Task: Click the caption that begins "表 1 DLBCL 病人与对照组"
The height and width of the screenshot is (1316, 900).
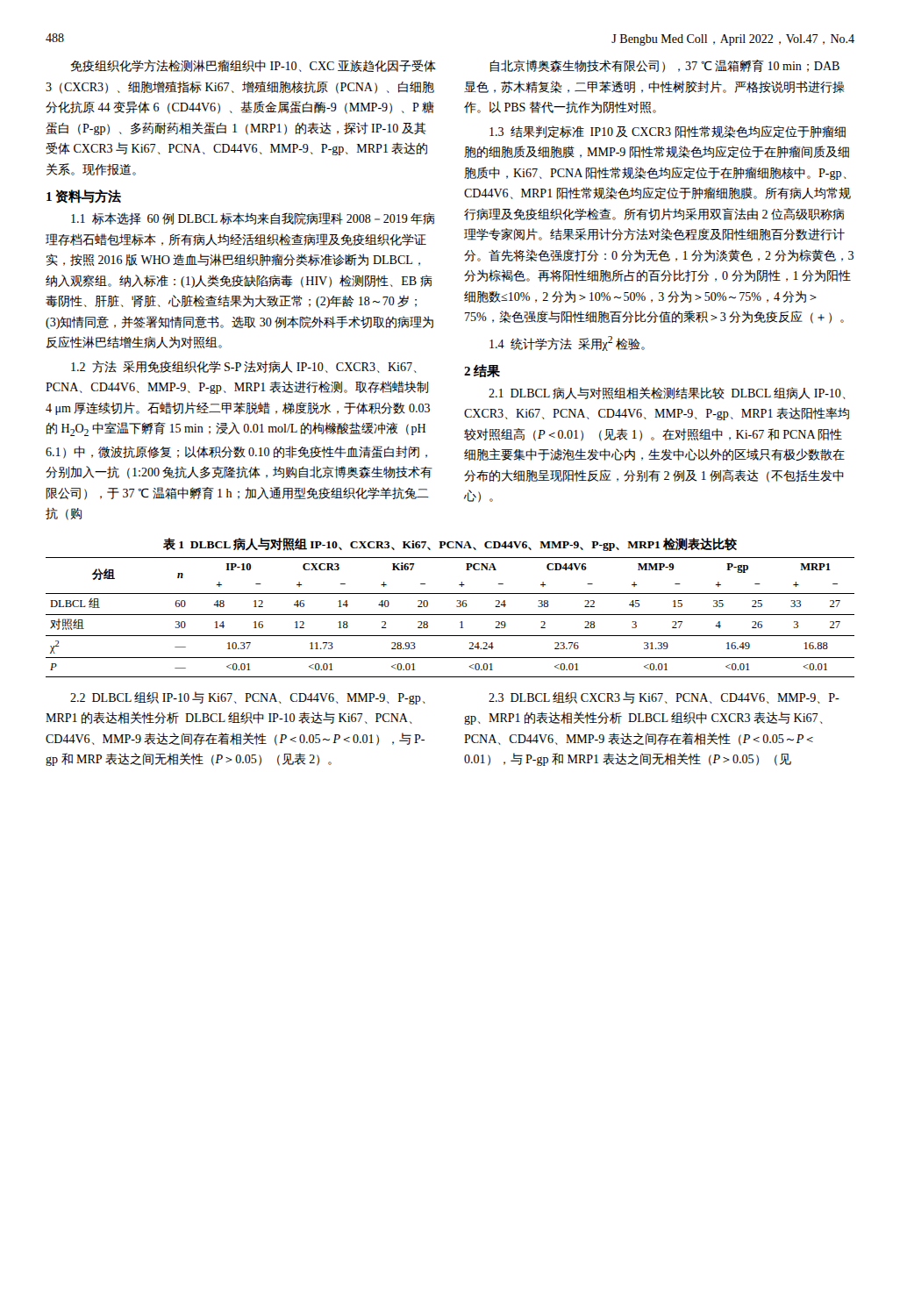Action: pos(450,544)
